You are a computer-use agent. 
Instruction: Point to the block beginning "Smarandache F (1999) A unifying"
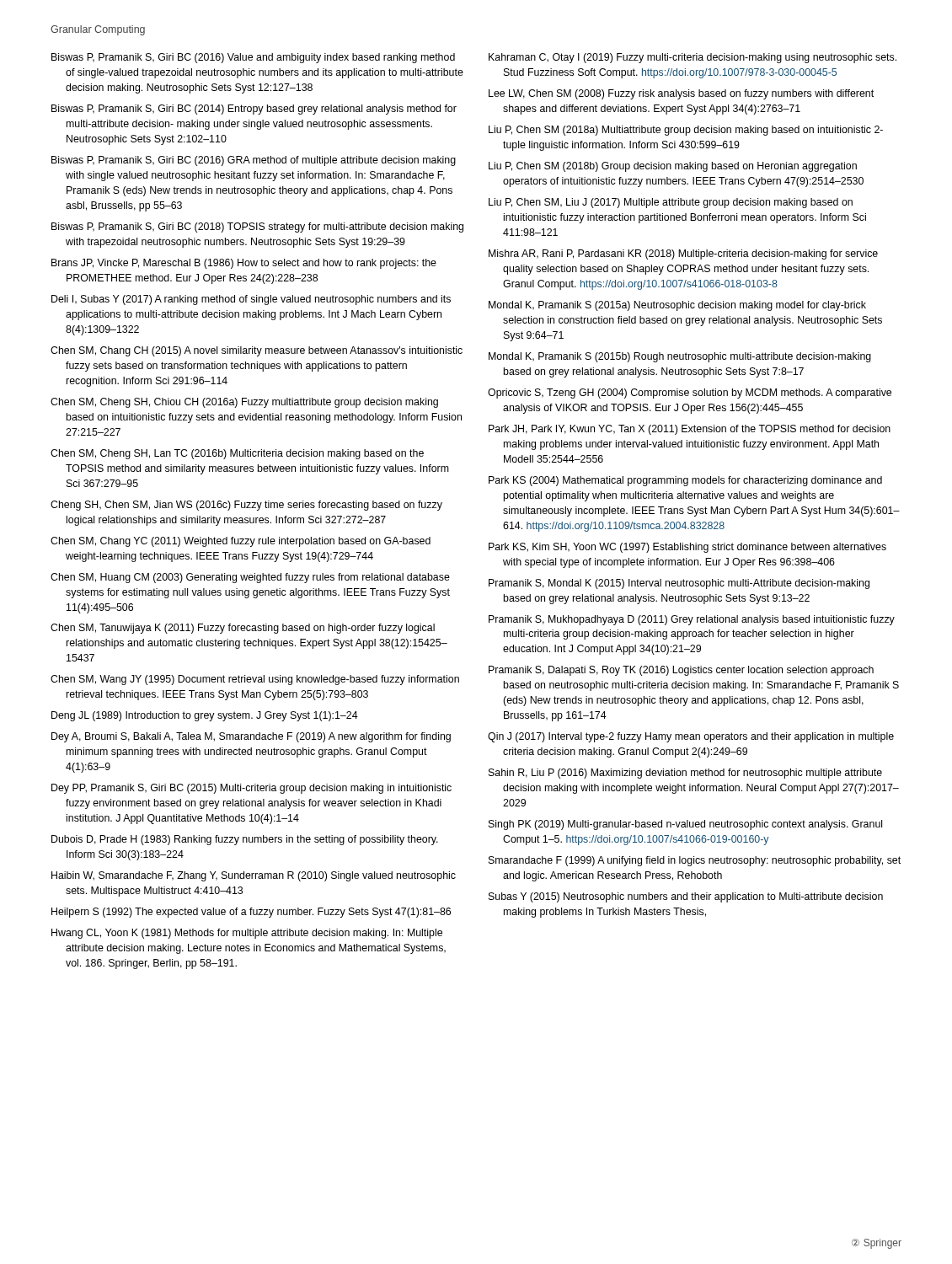coord(694,868)
